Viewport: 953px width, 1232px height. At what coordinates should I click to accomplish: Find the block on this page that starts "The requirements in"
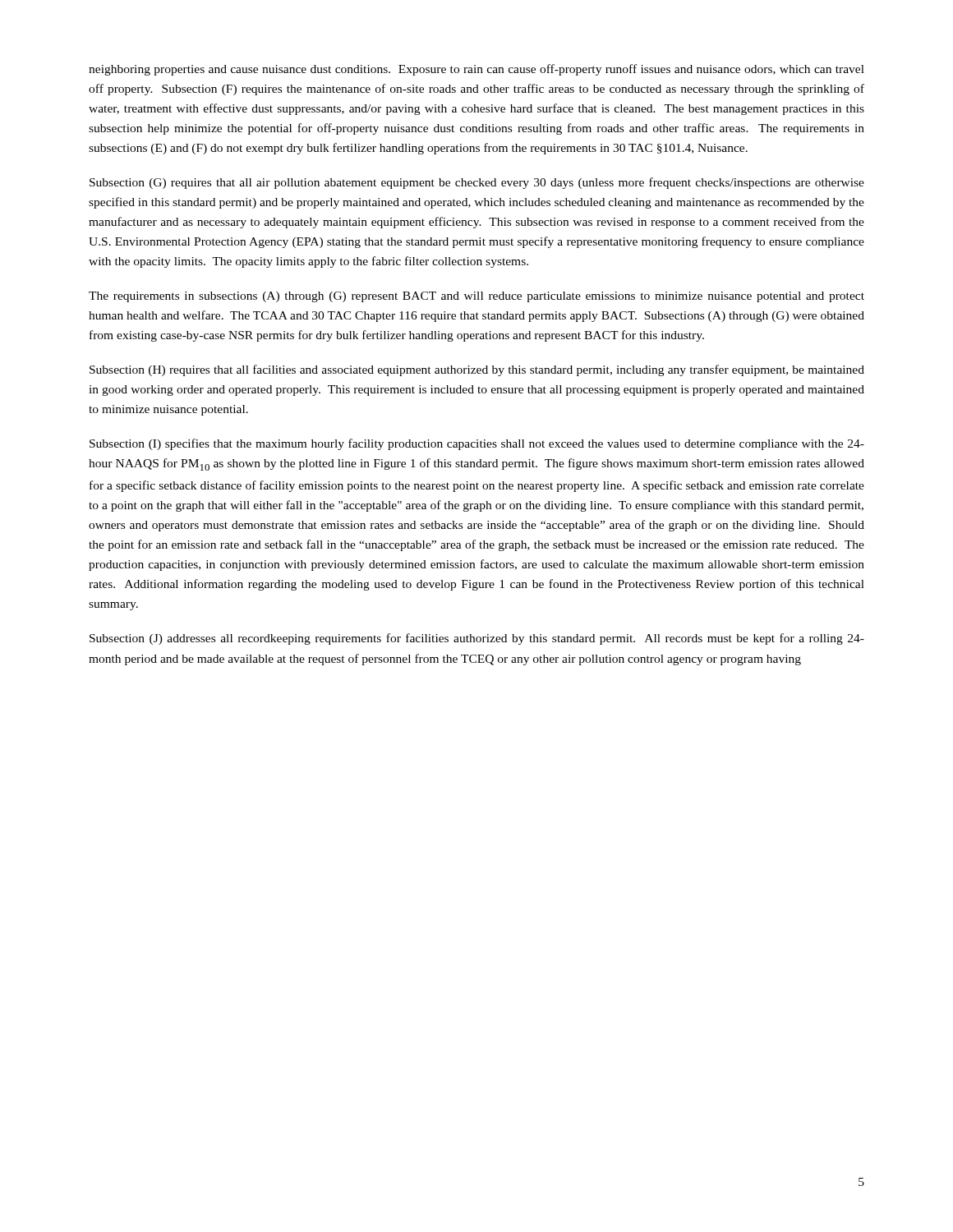click(x=476, y=315)
